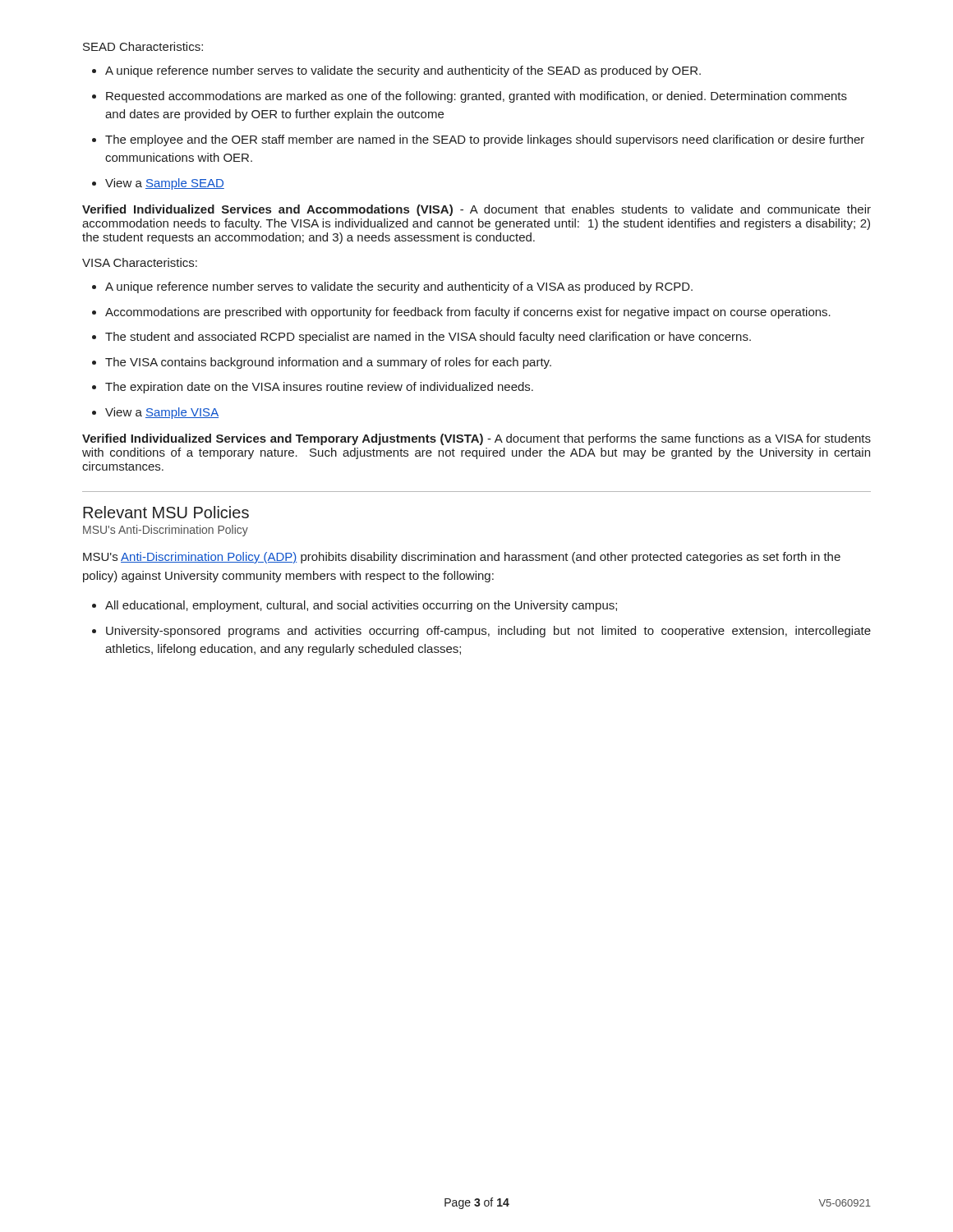Navigate to the text starting "Verified Individualized Services and Accommodations (VISA)"
The width and height of the screenshot is (953, 1232).
(476, 223)
